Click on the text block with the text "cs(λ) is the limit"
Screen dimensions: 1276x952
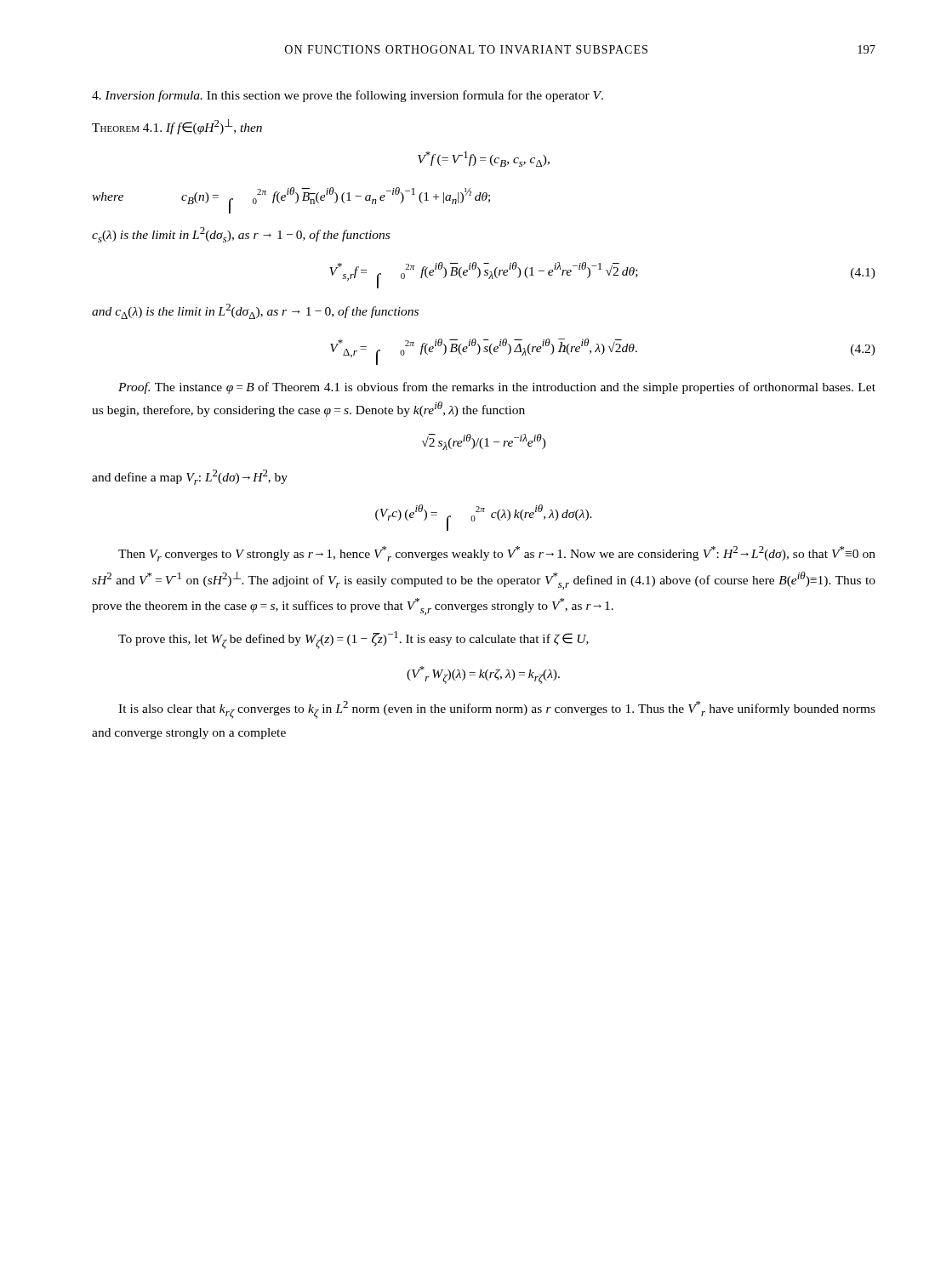coord(241,235)
